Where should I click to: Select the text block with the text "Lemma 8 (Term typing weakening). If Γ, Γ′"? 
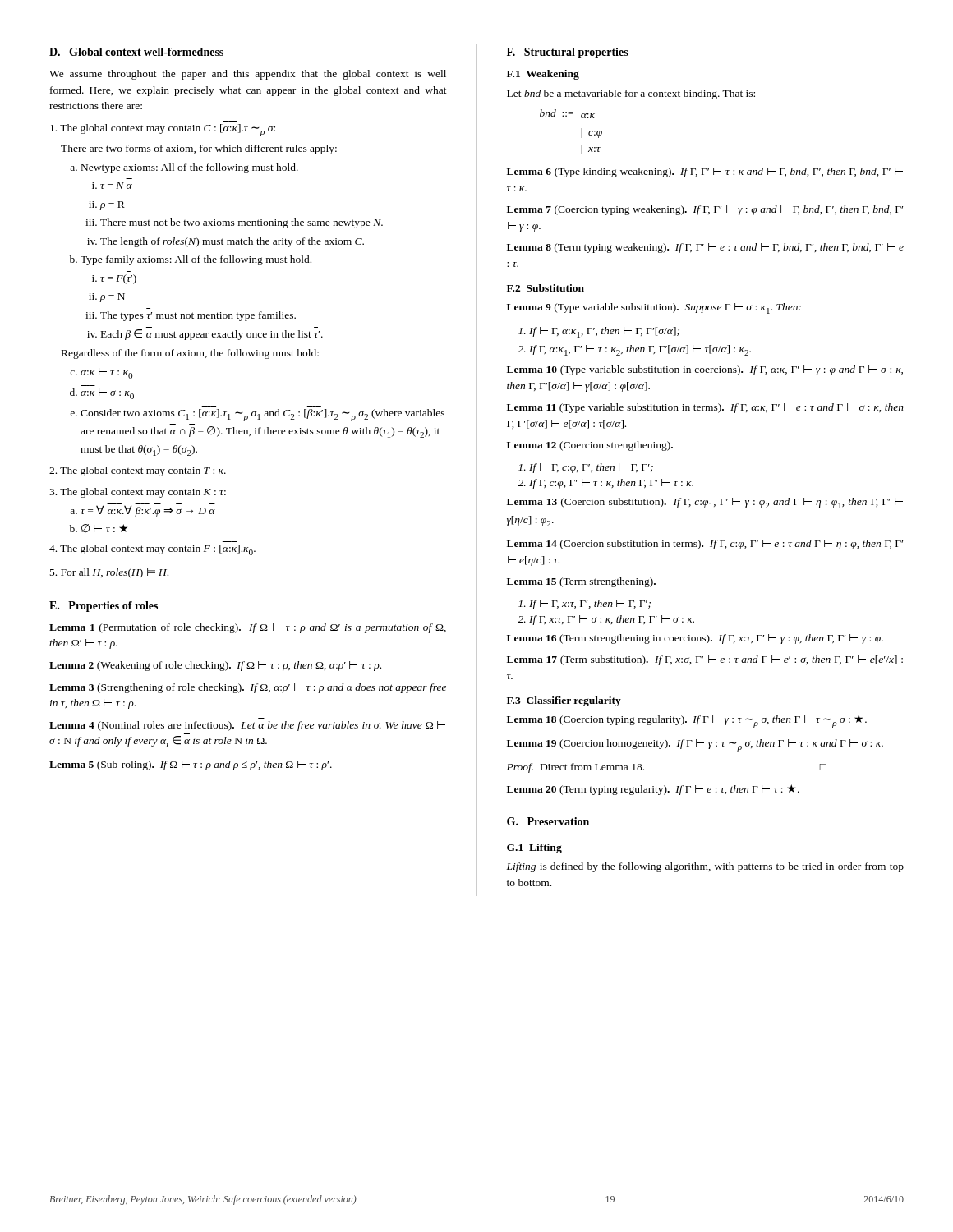pos(705,255)
